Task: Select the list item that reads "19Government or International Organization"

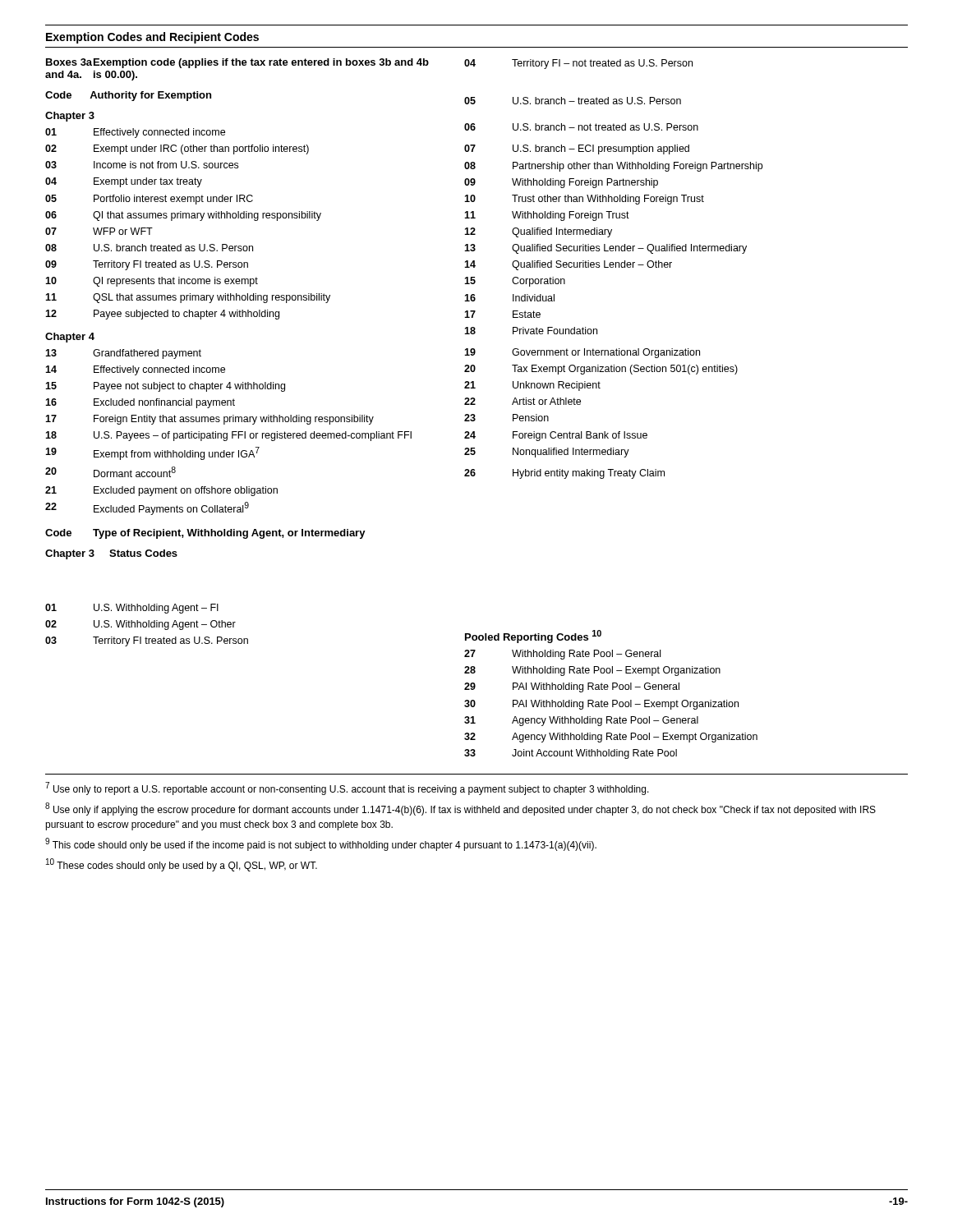Action: click(674, 352)
